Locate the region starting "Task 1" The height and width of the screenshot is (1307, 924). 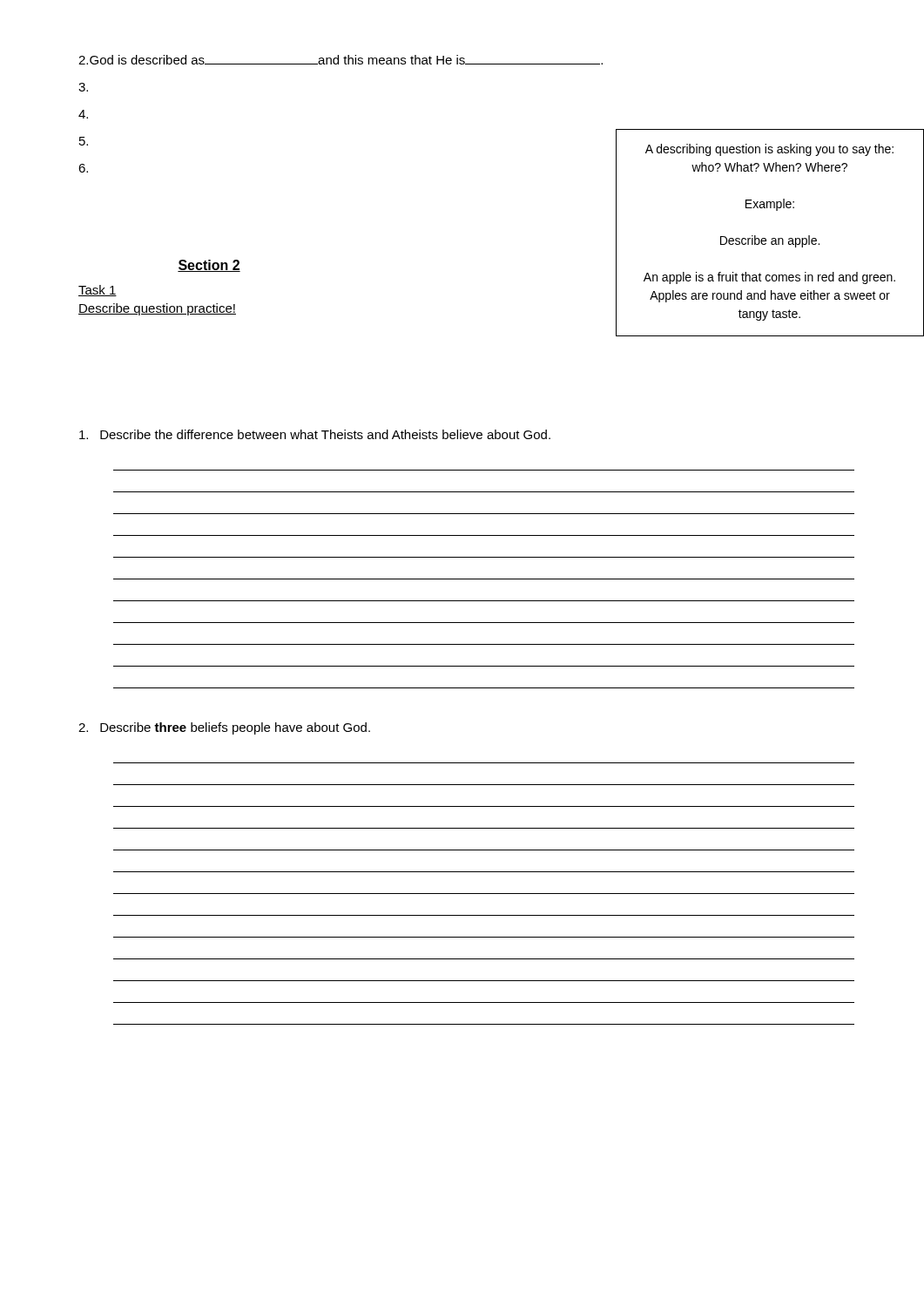pyautogui.click(x=97, y=290)
